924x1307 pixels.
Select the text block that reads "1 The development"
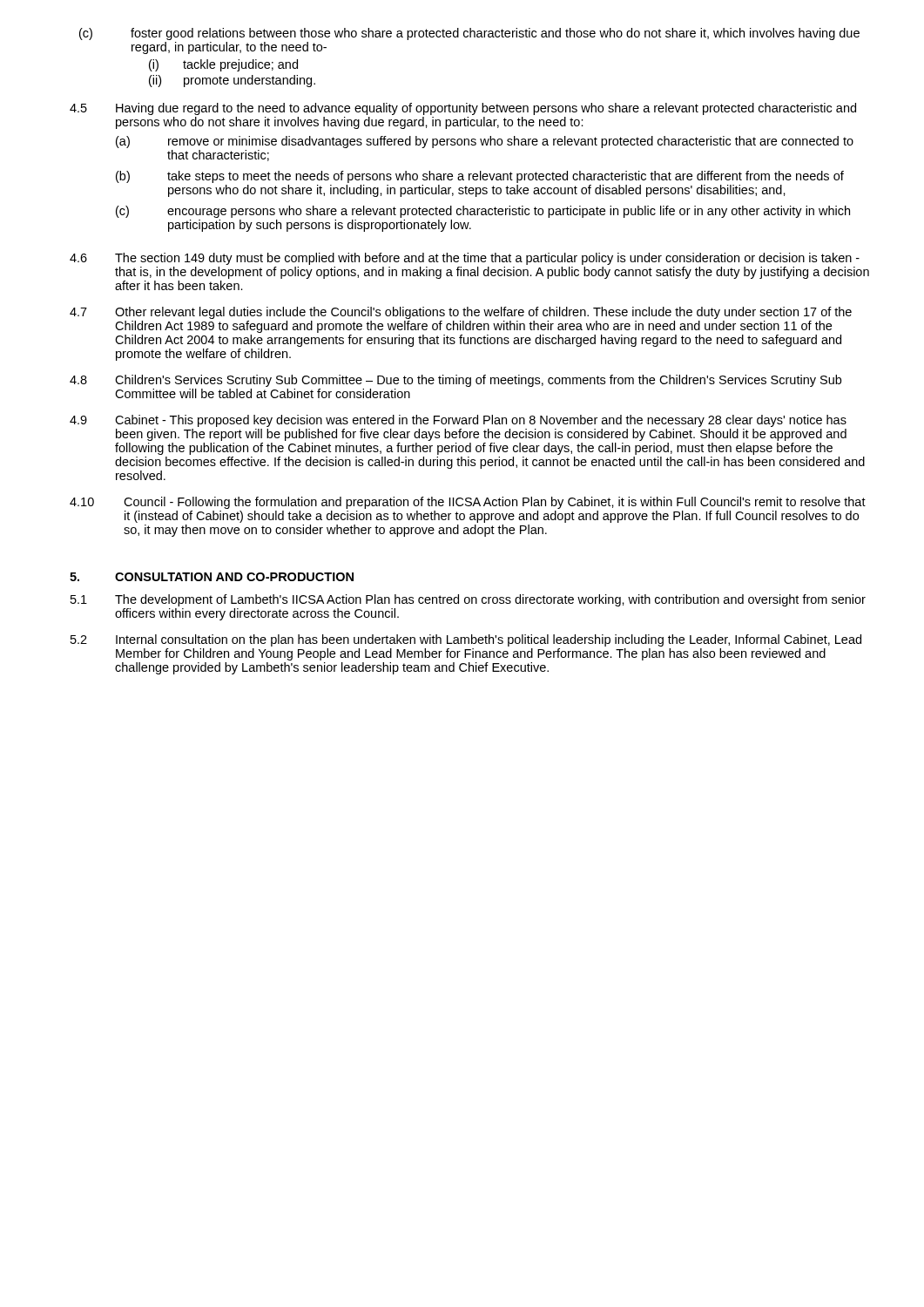pos(471,606)
